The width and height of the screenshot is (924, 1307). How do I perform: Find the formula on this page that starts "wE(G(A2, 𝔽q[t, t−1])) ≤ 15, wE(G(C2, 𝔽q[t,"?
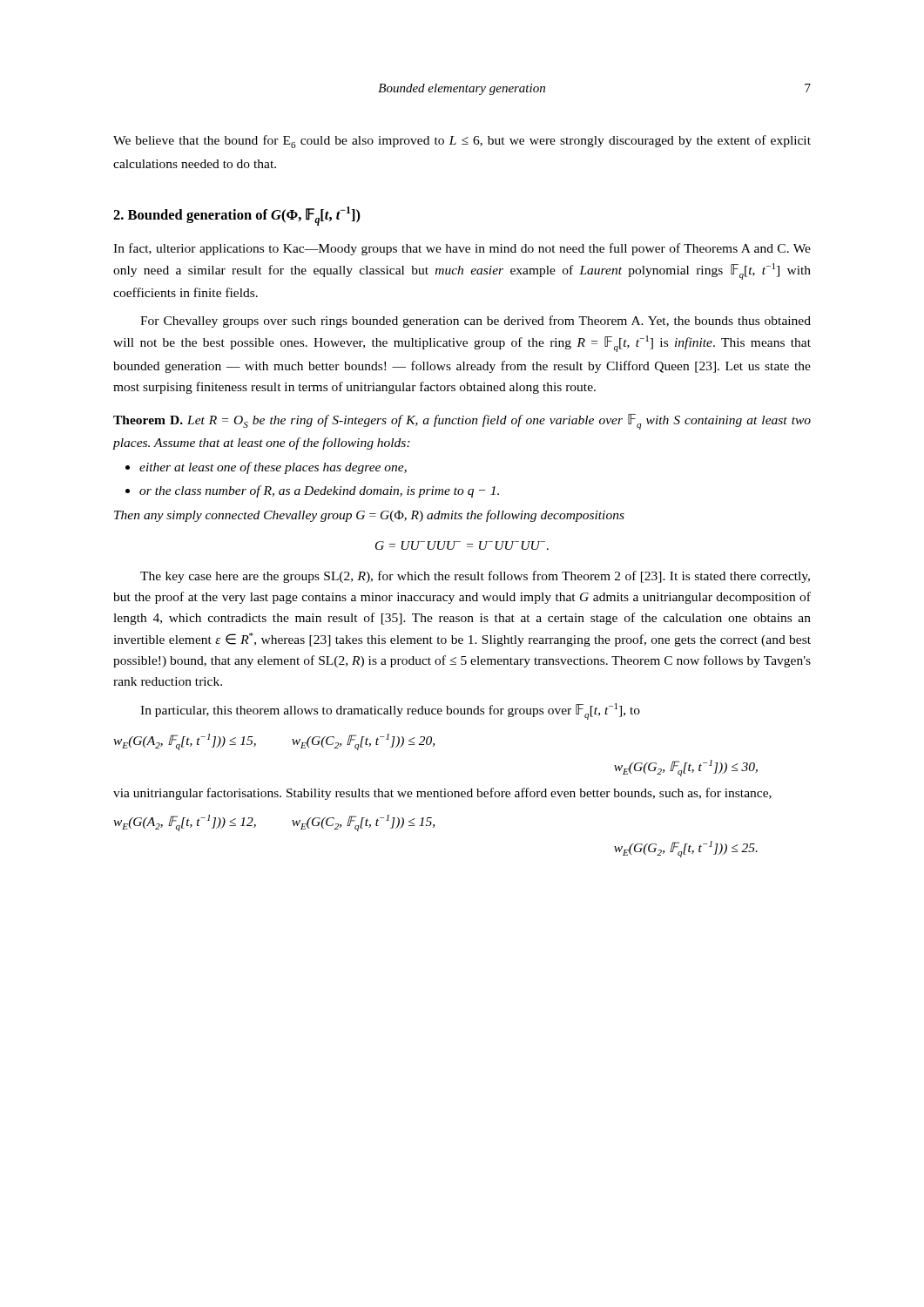coord(183,741)
